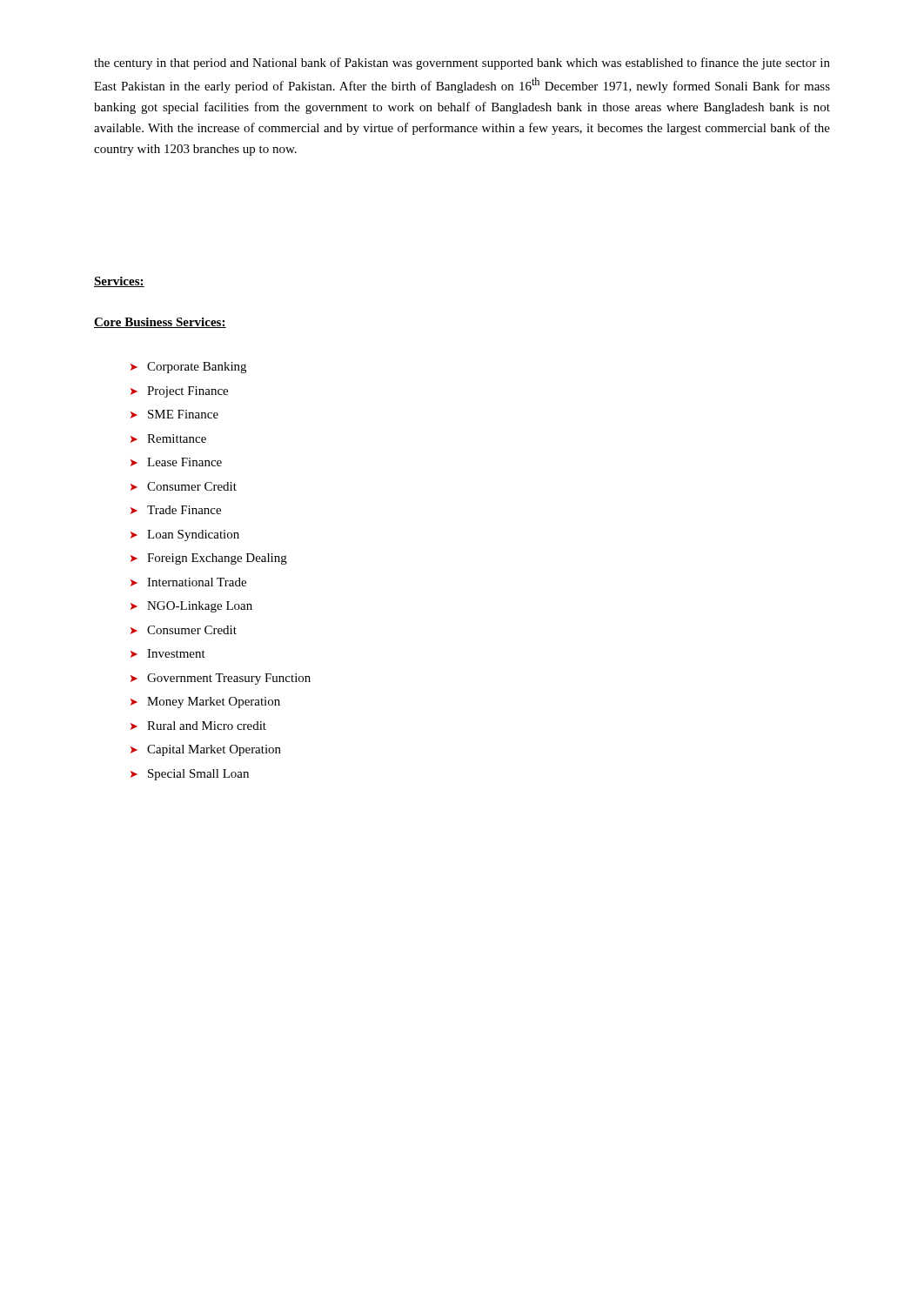Point to "➤Trade Finance"
Viewport: 924px width, 1305px height.
click(x=175, y=511)
